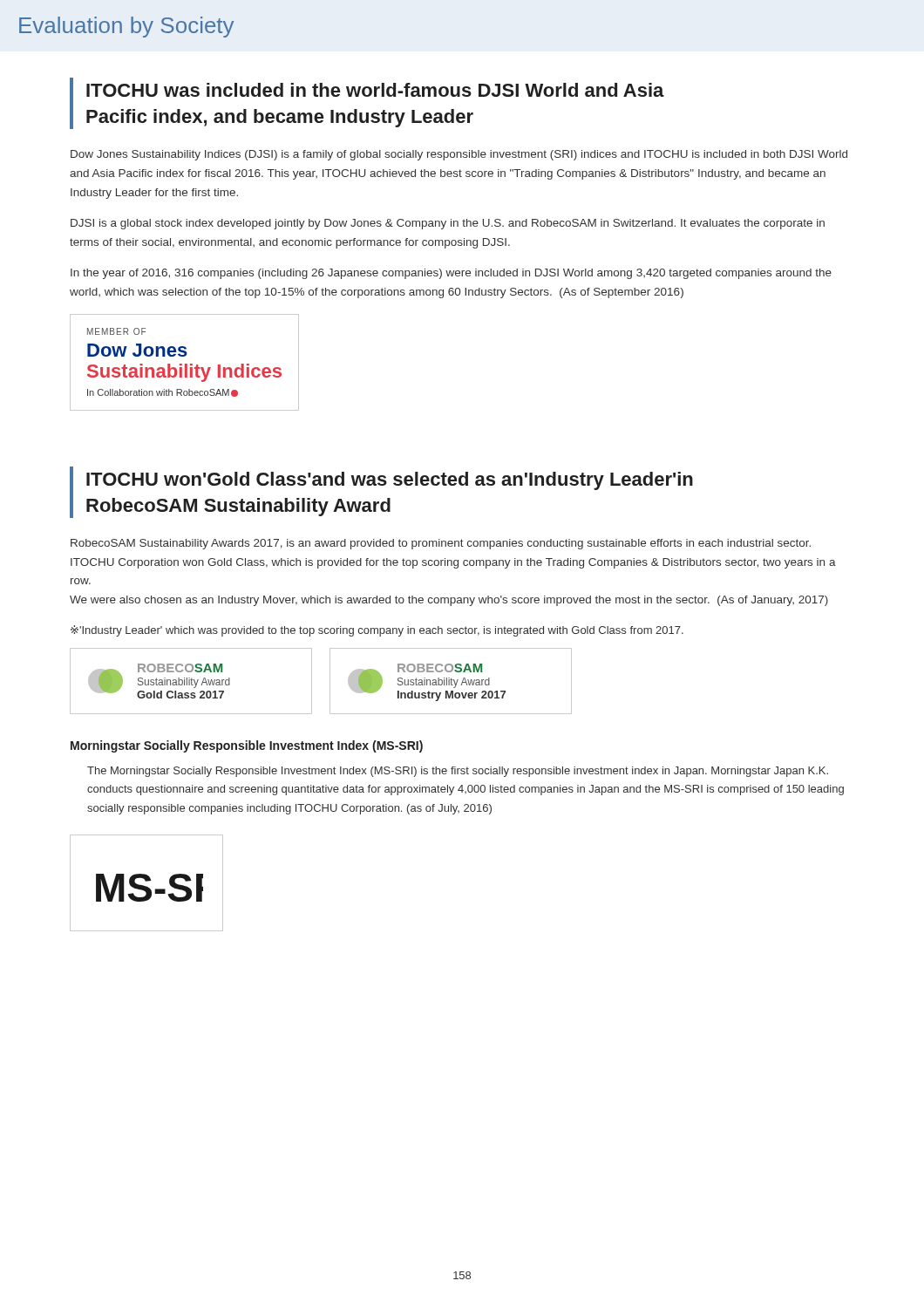Find the region starting "In the year of 2016,"
The width and height of the screenshot is (924, 1308).
click(x=451, y=282)
